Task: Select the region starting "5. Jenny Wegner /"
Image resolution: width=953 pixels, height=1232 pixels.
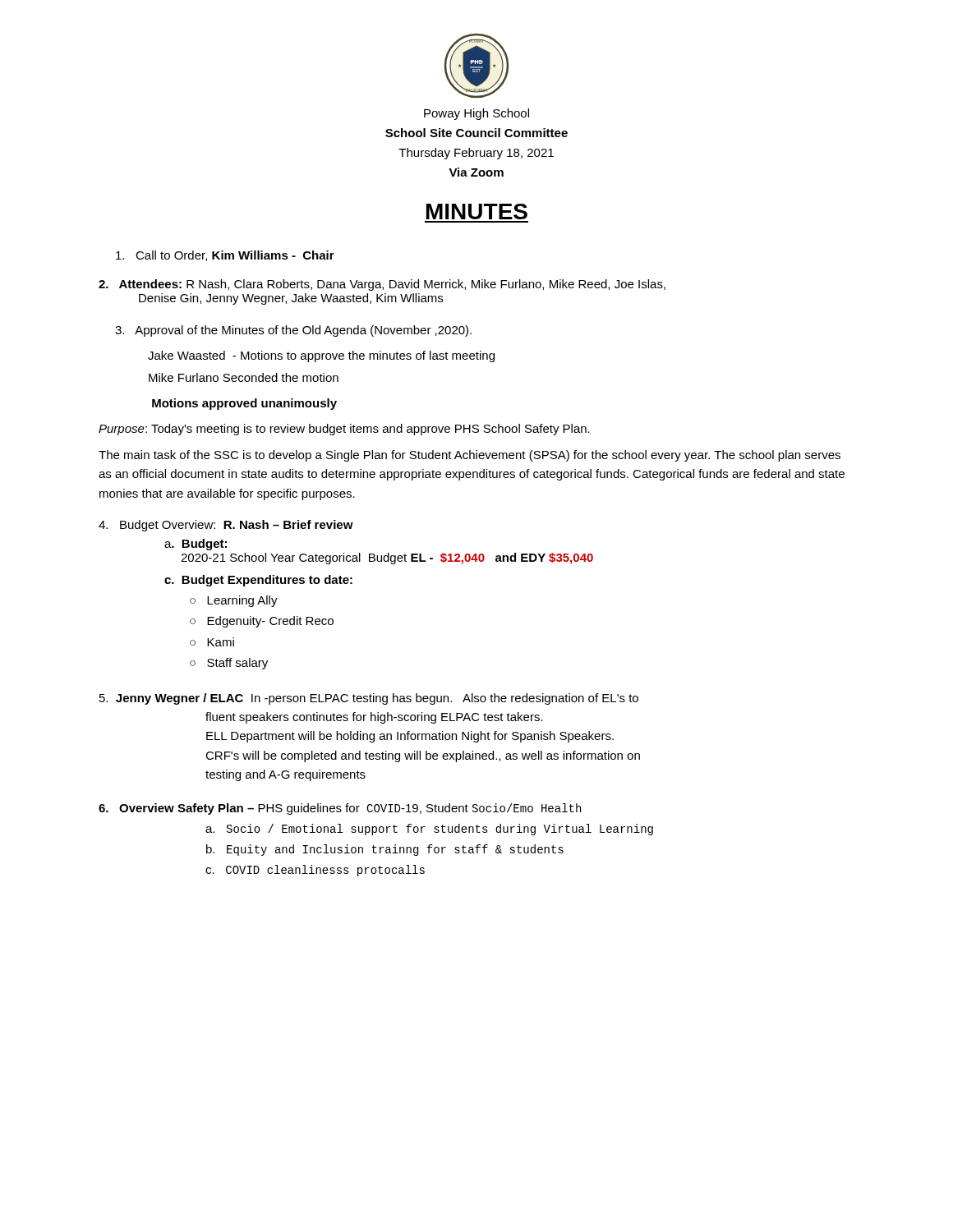Action: click(476, 736)
